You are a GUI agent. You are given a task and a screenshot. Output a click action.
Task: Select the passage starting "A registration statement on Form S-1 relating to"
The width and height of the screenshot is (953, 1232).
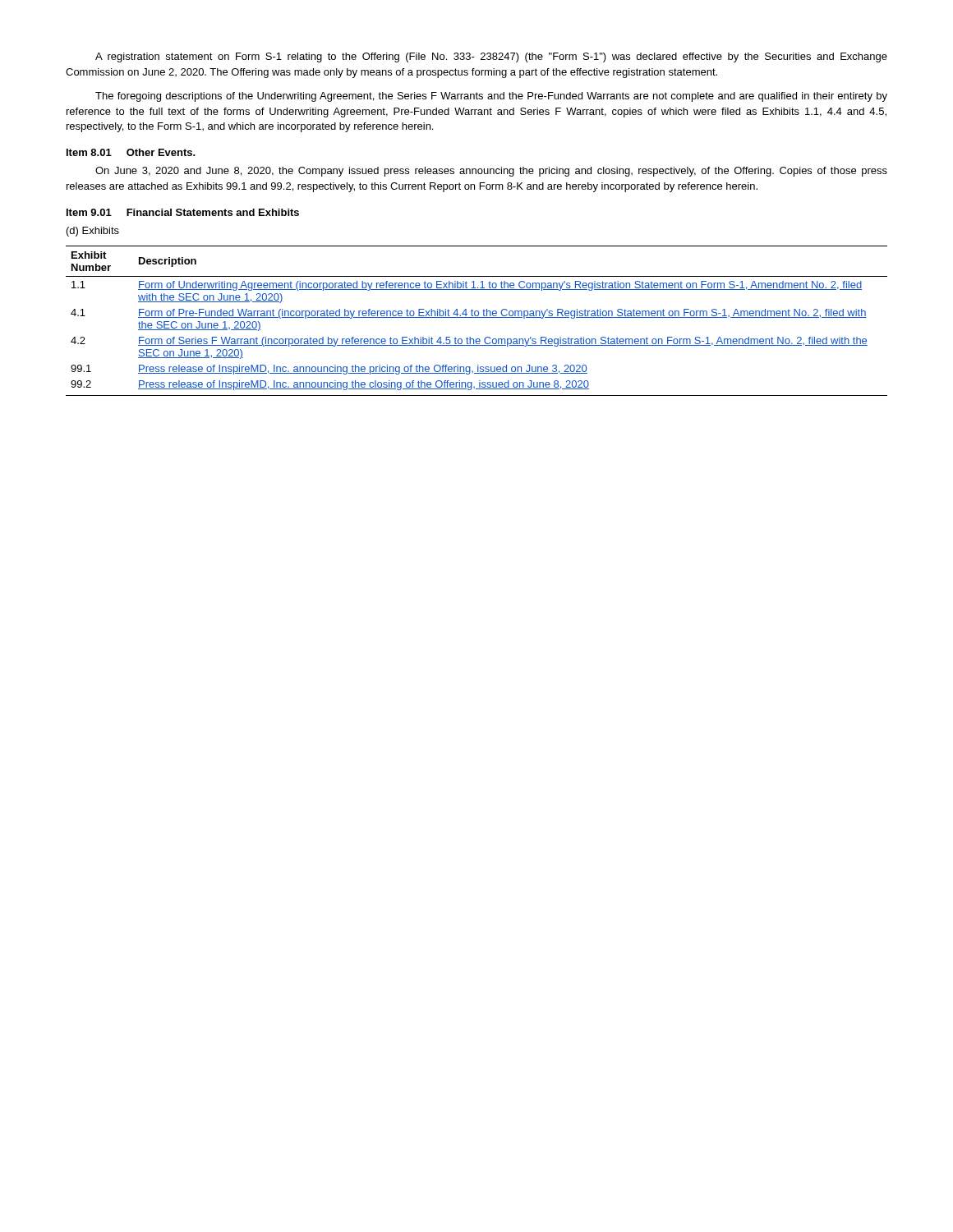coord(476,65)
